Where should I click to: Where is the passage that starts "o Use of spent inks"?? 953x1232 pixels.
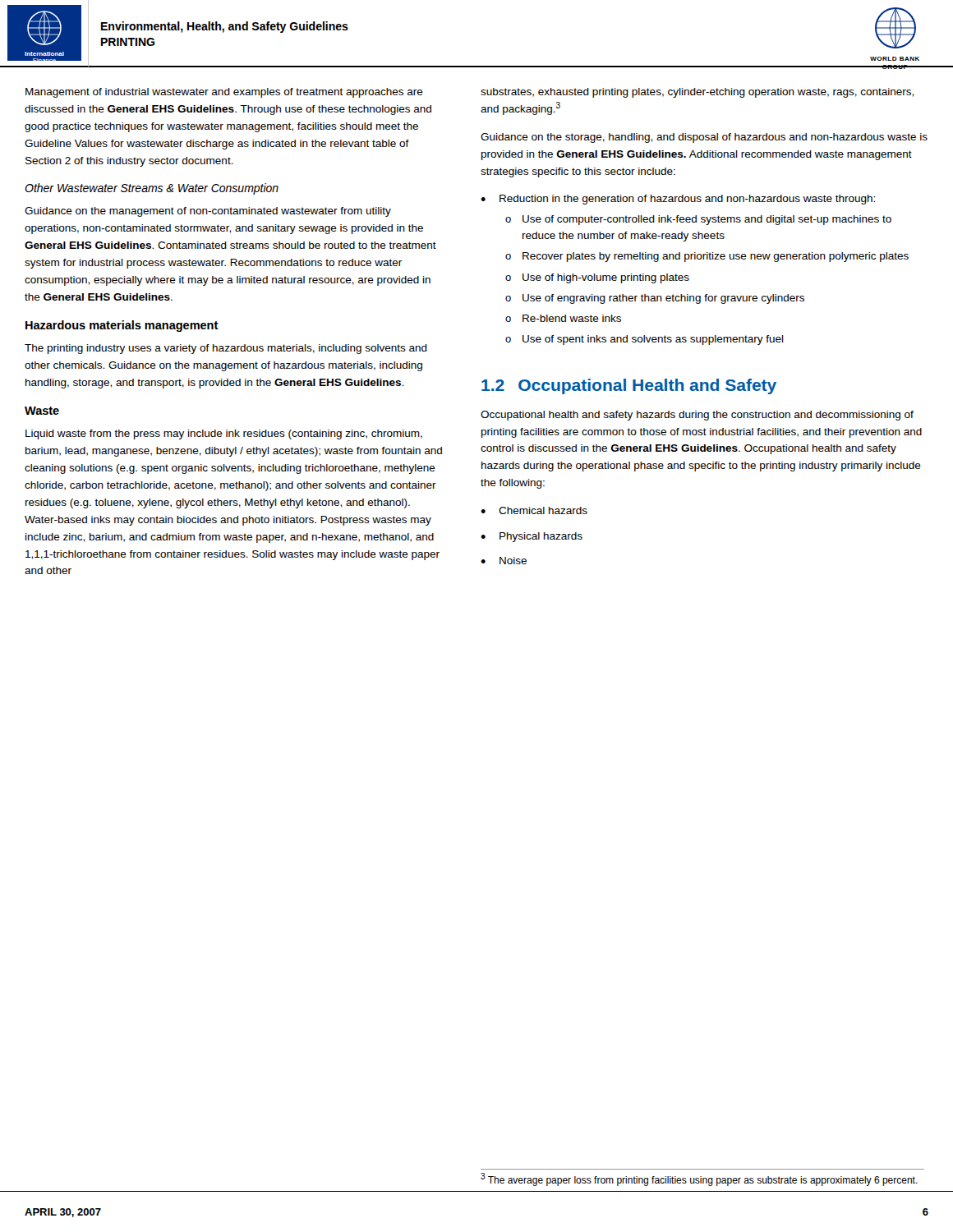(645, 340)
